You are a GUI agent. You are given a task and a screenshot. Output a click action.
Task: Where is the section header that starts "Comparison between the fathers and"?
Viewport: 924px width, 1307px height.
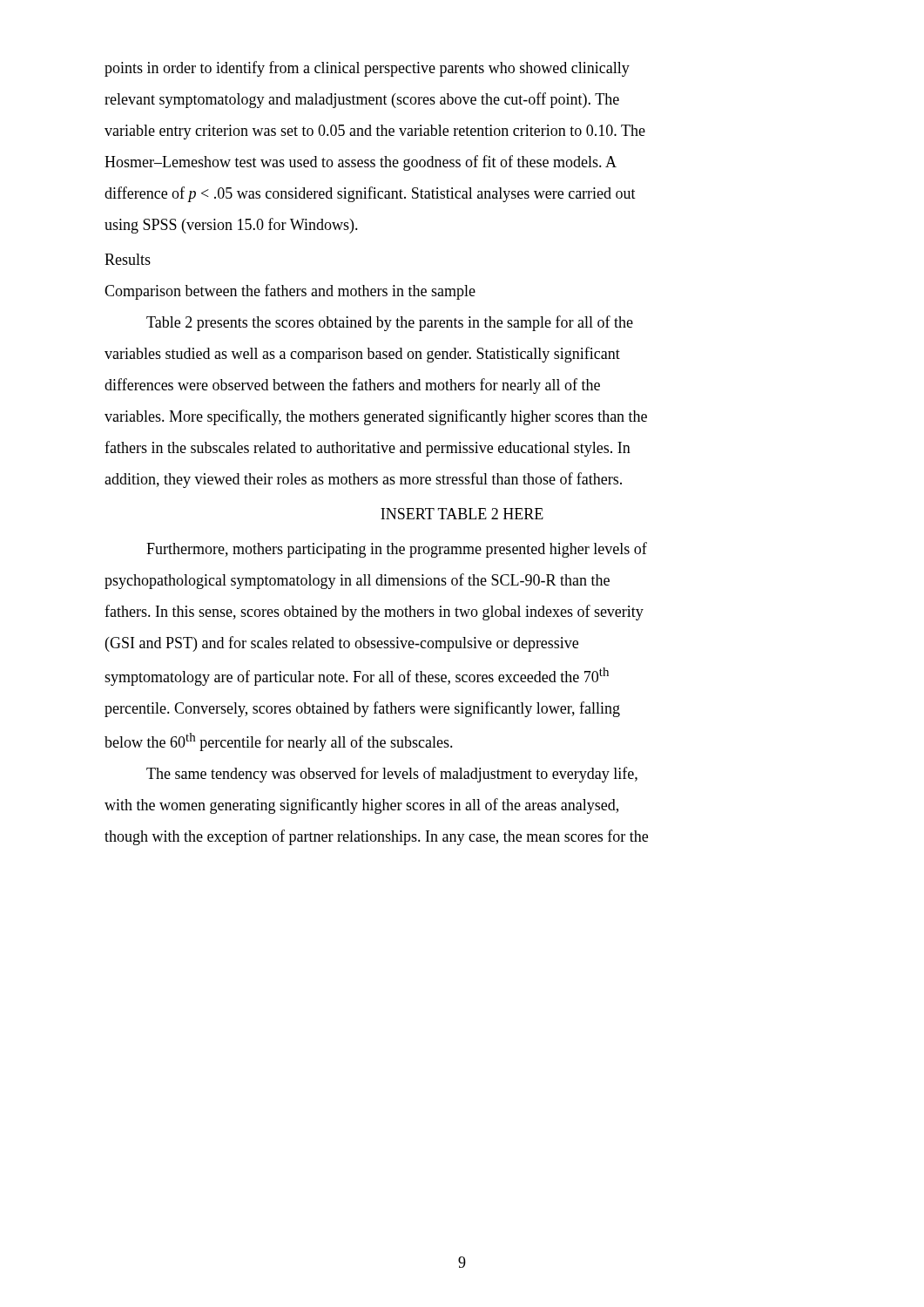(462, 291)
